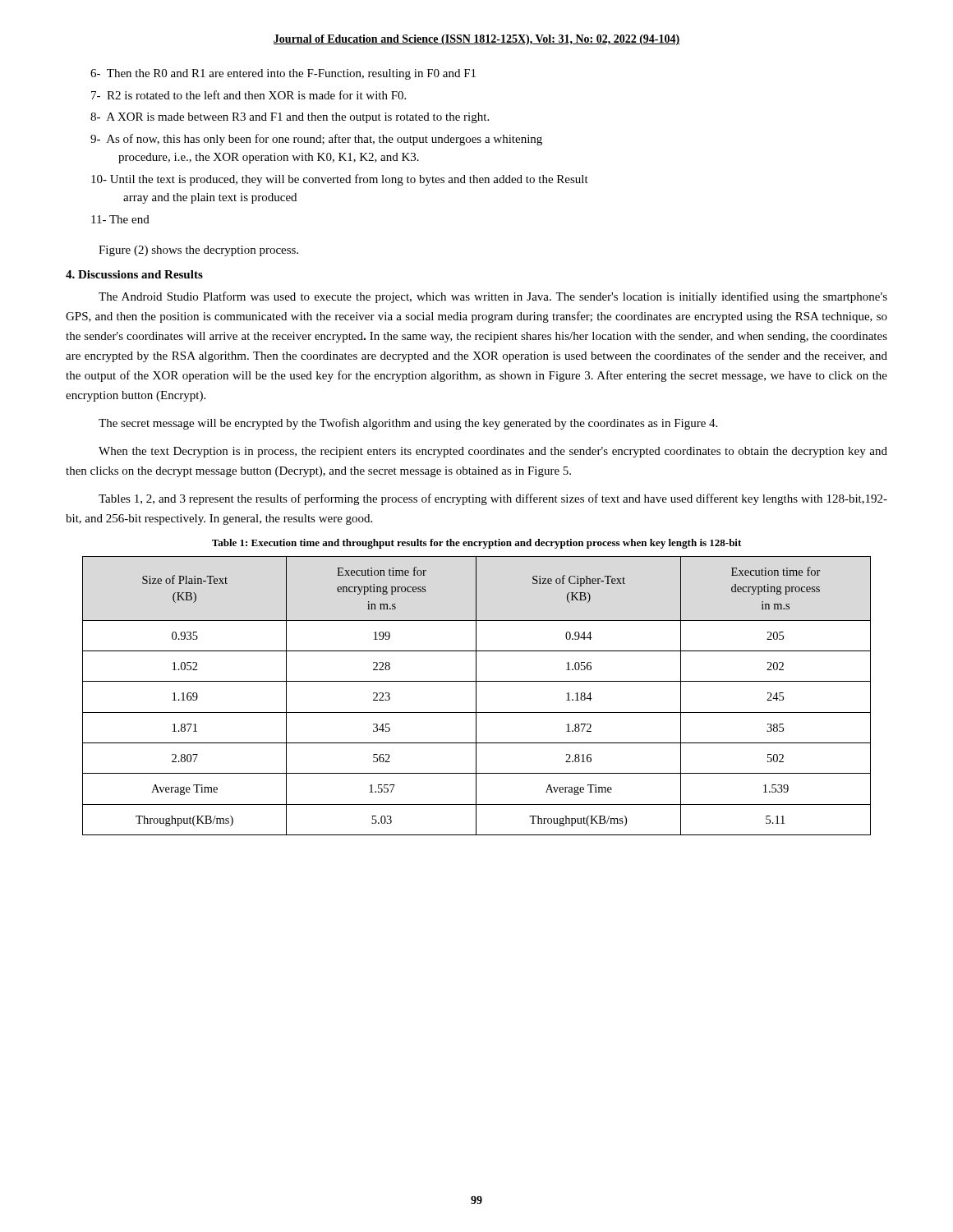This screenshot has width=953, height=1232.
Task: Point to the region starting "6- Then the R0 and R1"
Action: 283,73
